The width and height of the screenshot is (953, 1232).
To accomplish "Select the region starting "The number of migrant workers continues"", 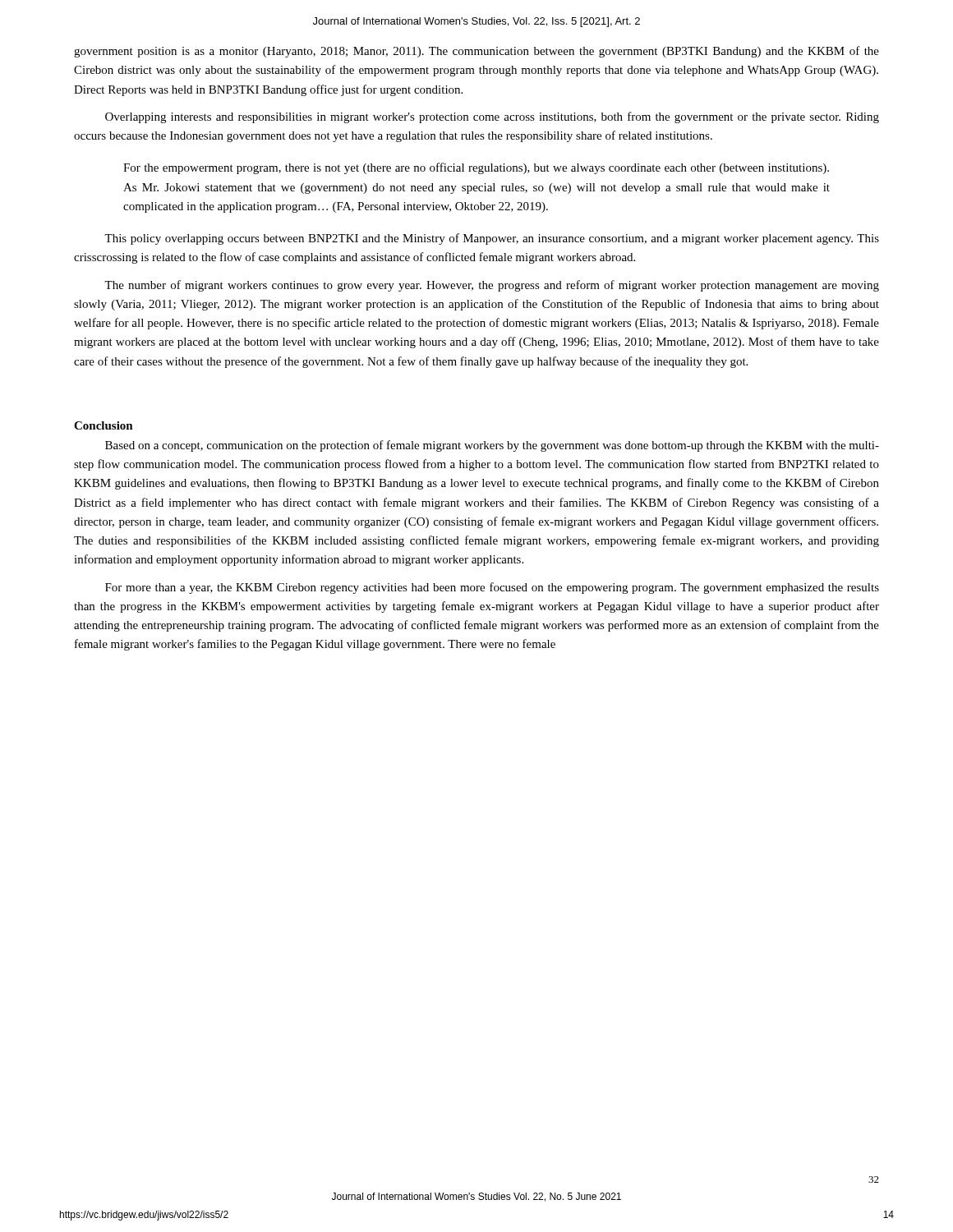I will 476,323.
